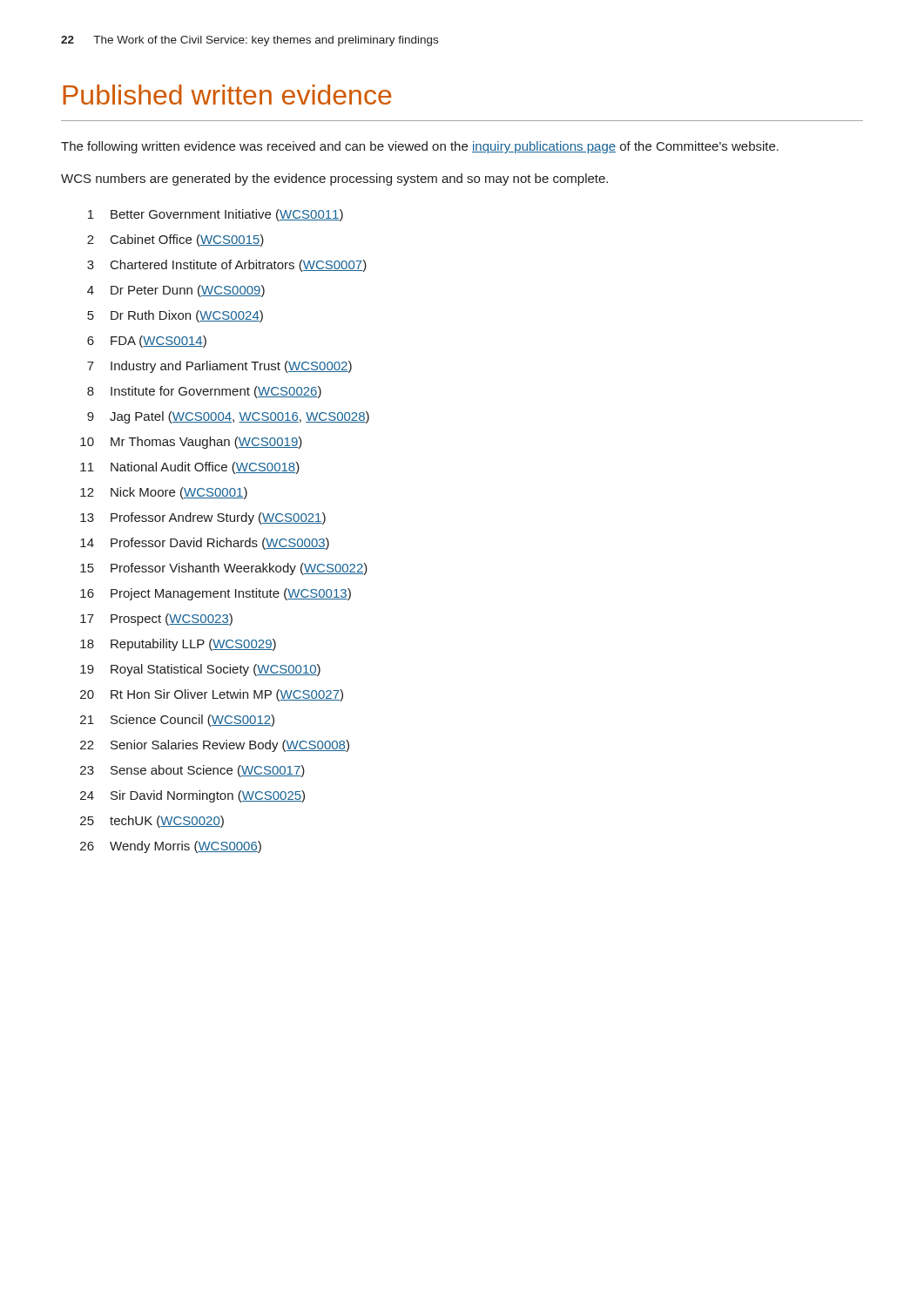Point to the block beginning "4 Dr Peter"
924x1307 pixels.
pyautogui.click(x=163, y=291)
